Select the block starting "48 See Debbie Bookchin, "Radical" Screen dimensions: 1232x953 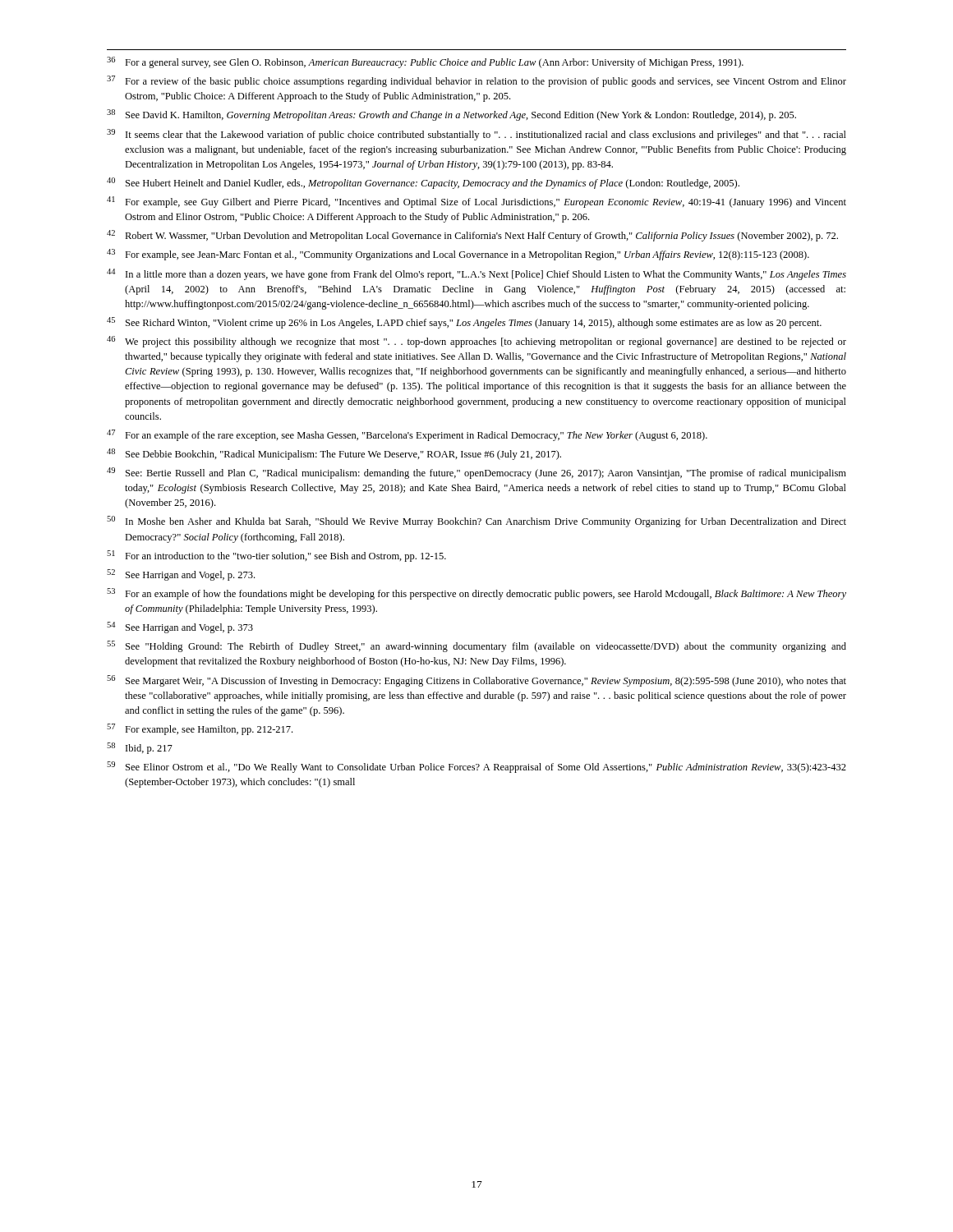pos(476,454)
